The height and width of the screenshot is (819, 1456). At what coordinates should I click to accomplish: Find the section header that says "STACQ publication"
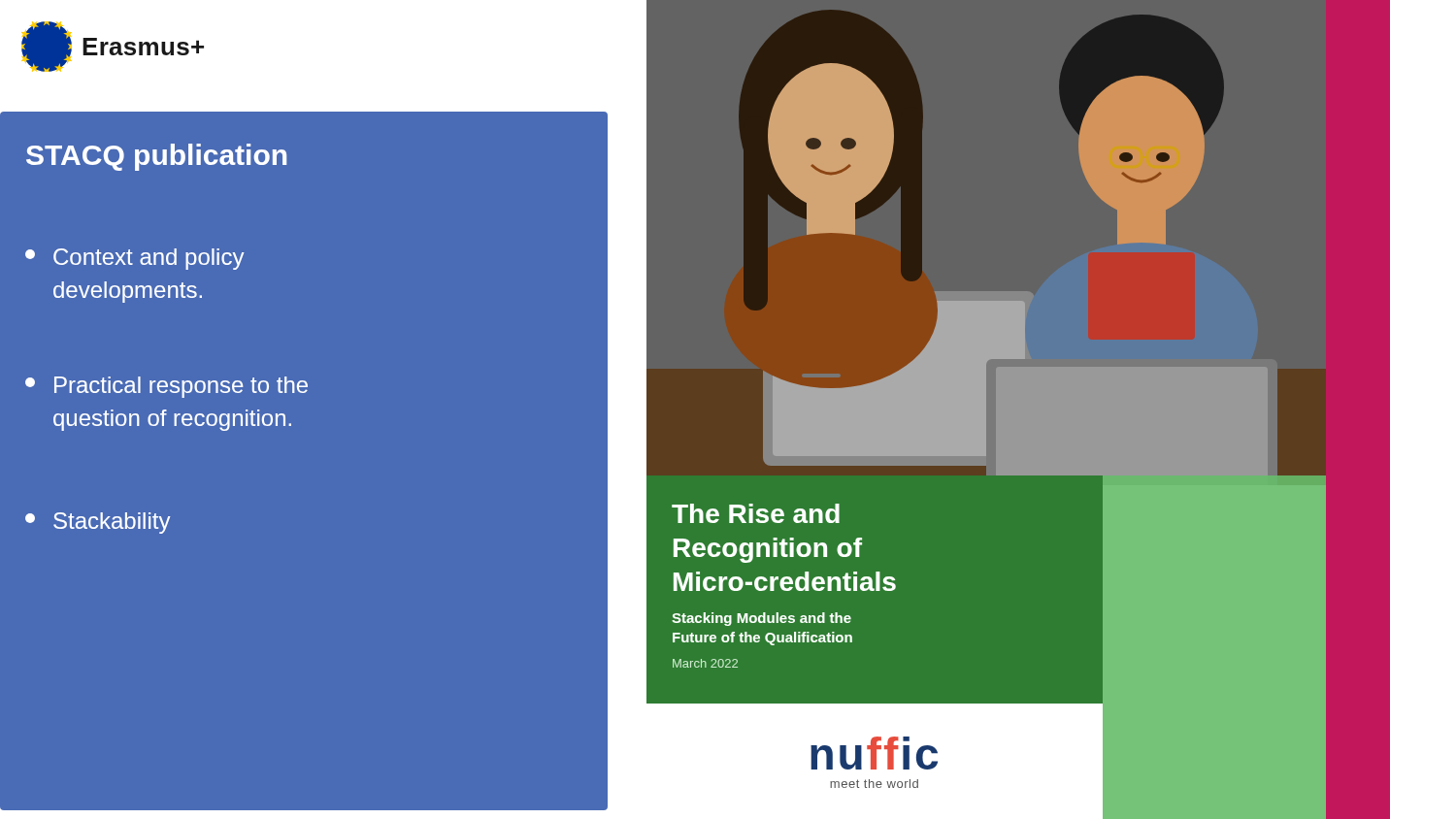[157, 155]
